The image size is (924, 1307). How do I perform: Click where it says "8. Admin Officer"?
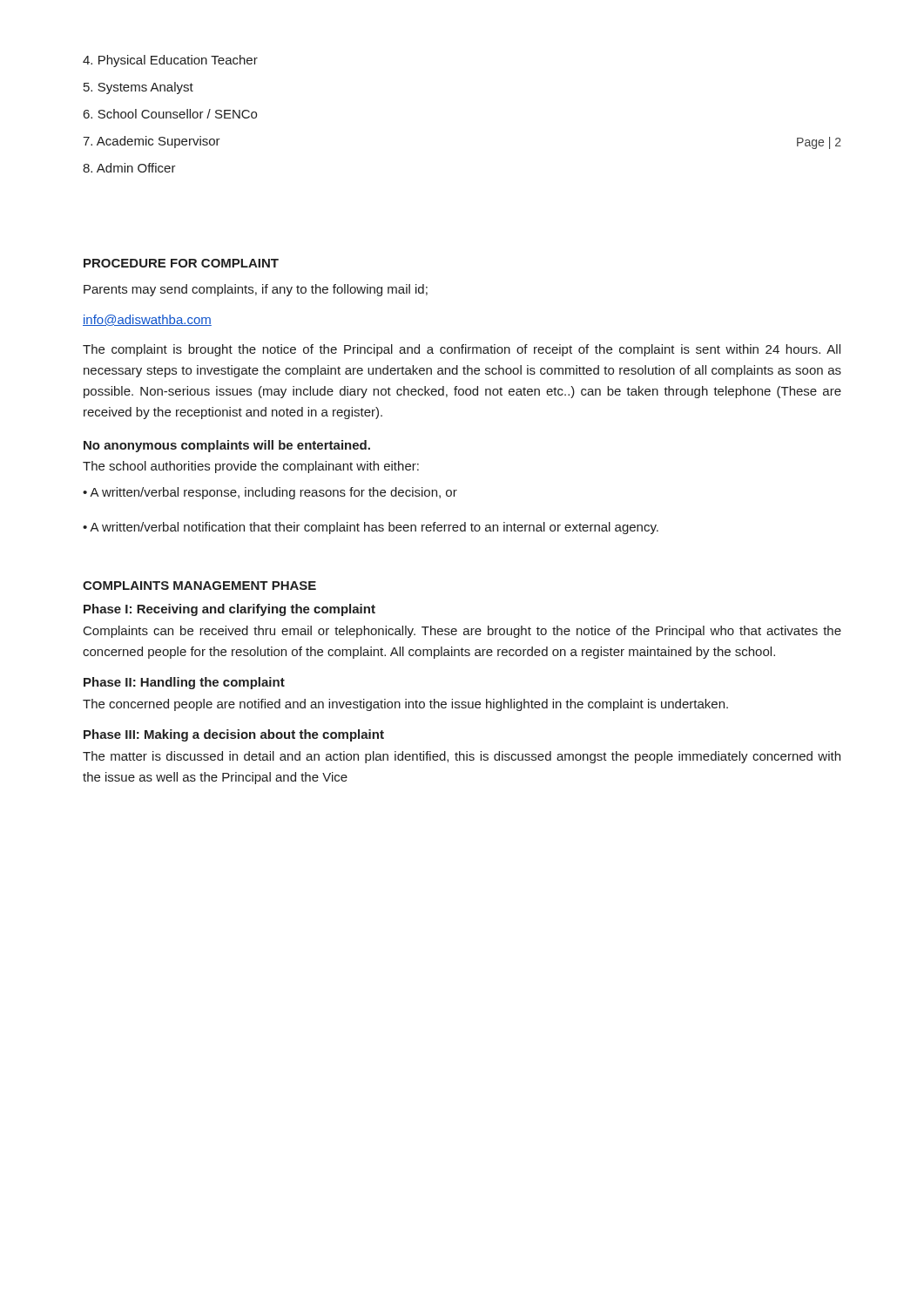129,168
